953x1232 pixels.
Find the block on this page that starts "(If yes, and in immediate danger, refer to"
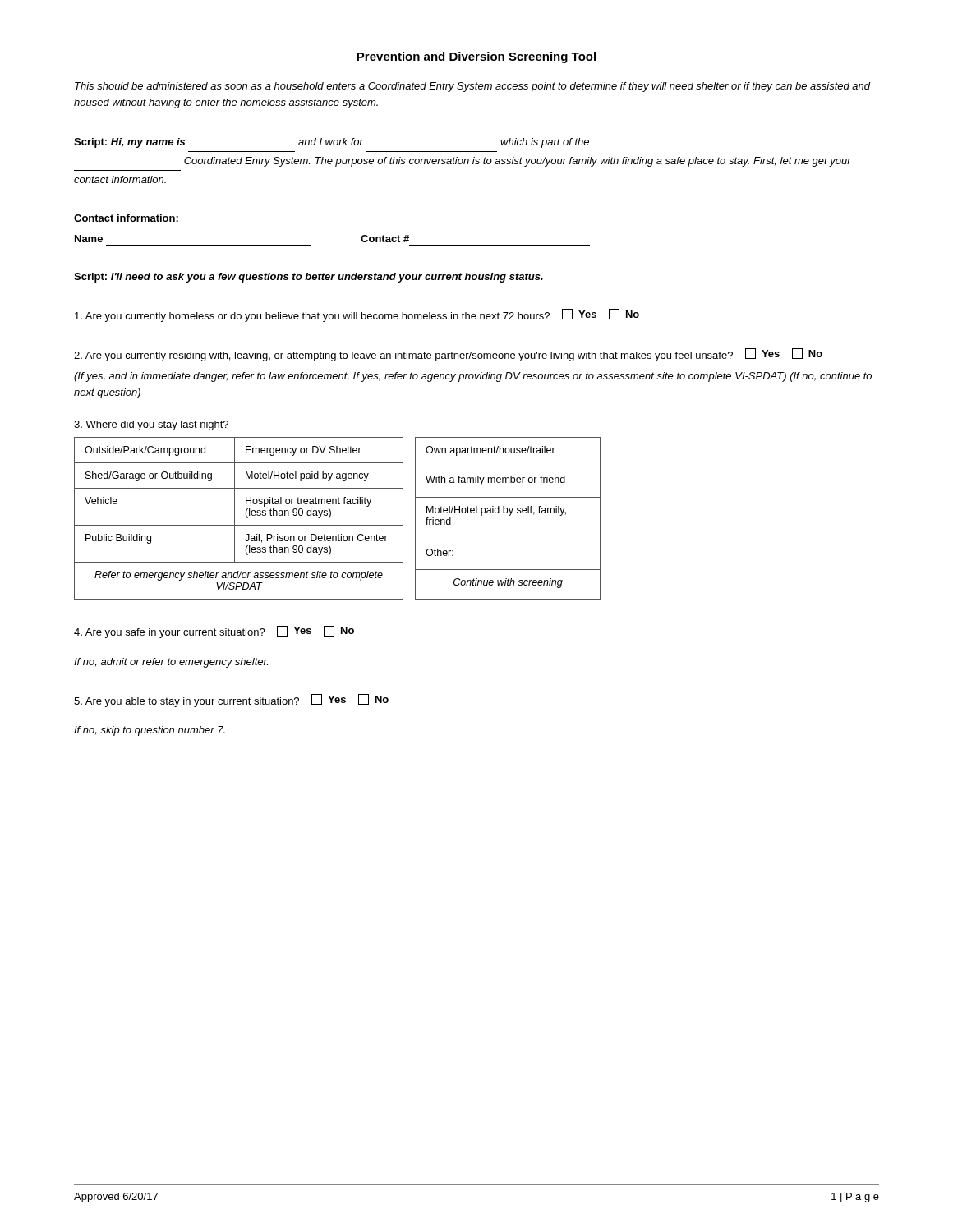(x=473, y=384)
